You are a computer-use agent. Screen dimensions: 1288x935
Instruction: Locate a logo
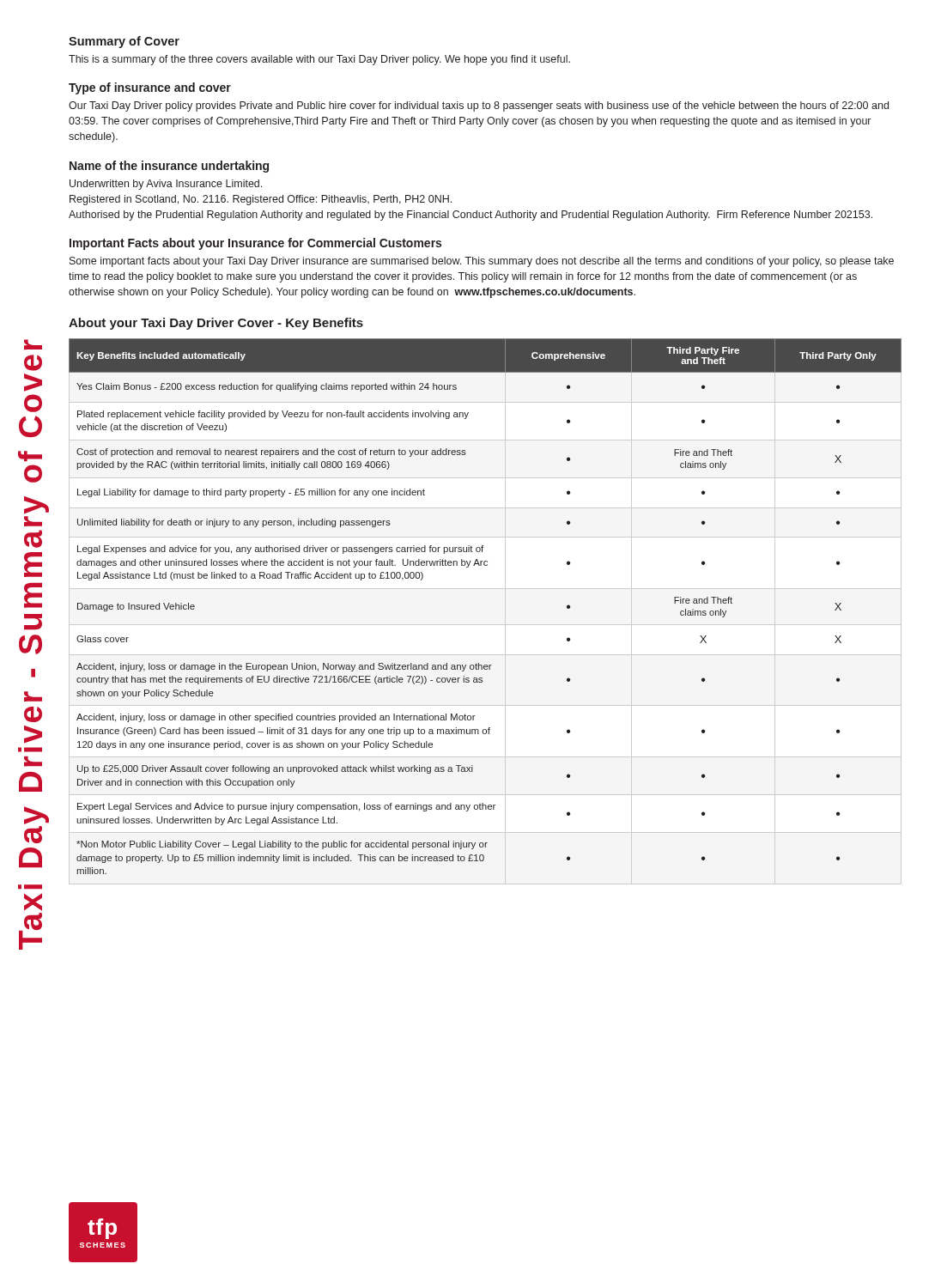coord(107,1232)
